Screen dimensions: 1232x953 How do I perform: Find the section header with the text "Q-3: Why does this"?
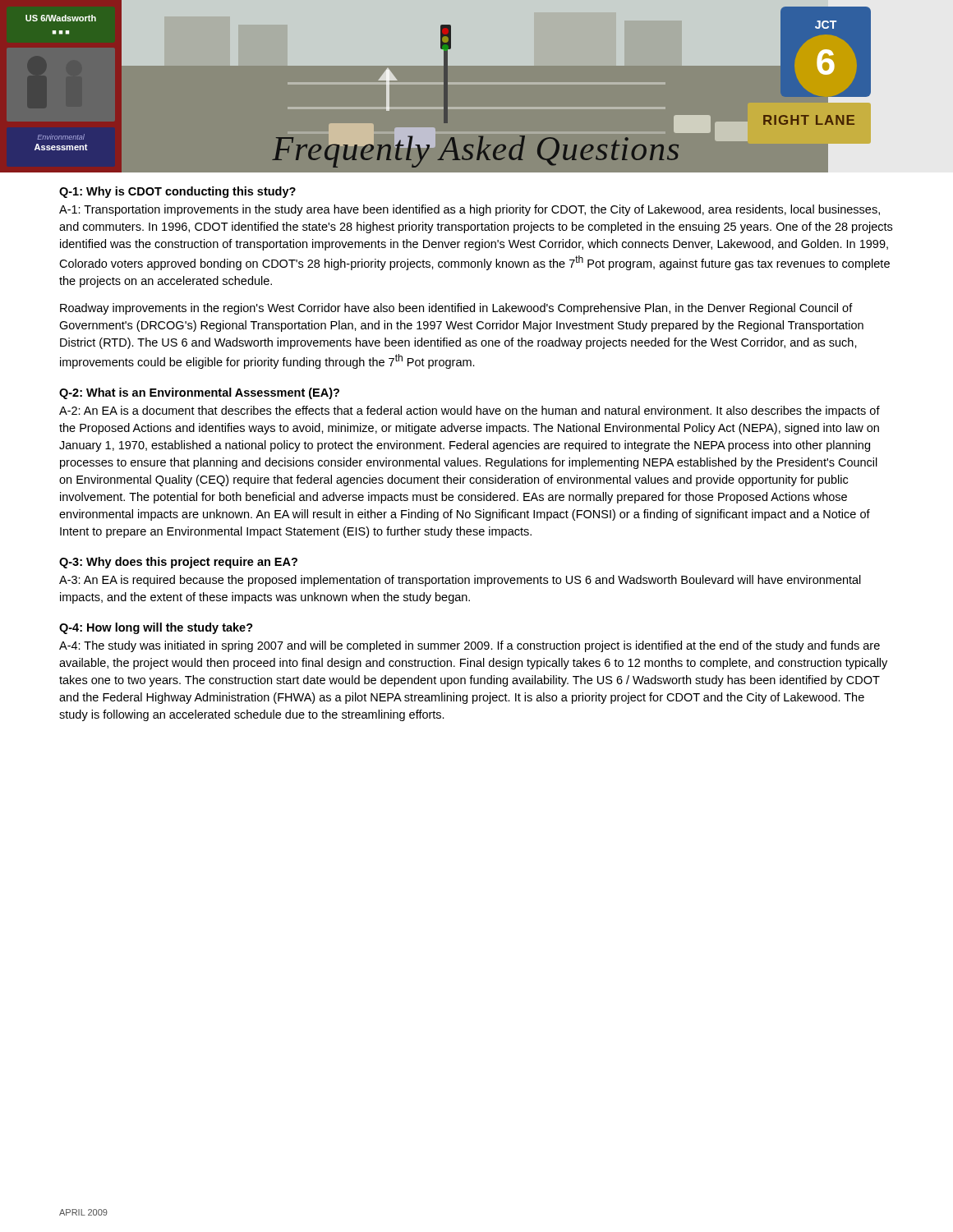click(x=179, y=562)
